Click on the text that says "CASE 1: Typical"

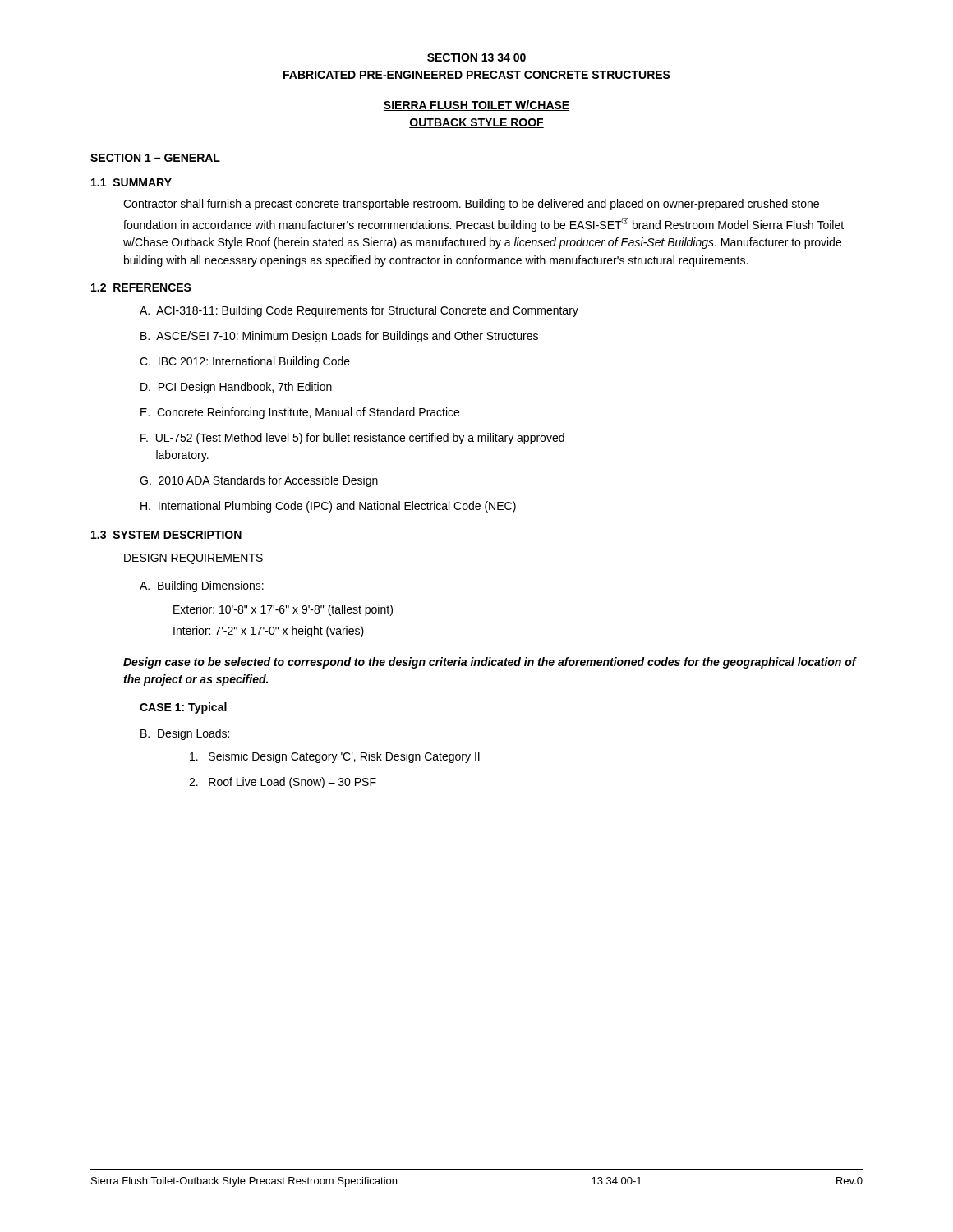point(183,707)
